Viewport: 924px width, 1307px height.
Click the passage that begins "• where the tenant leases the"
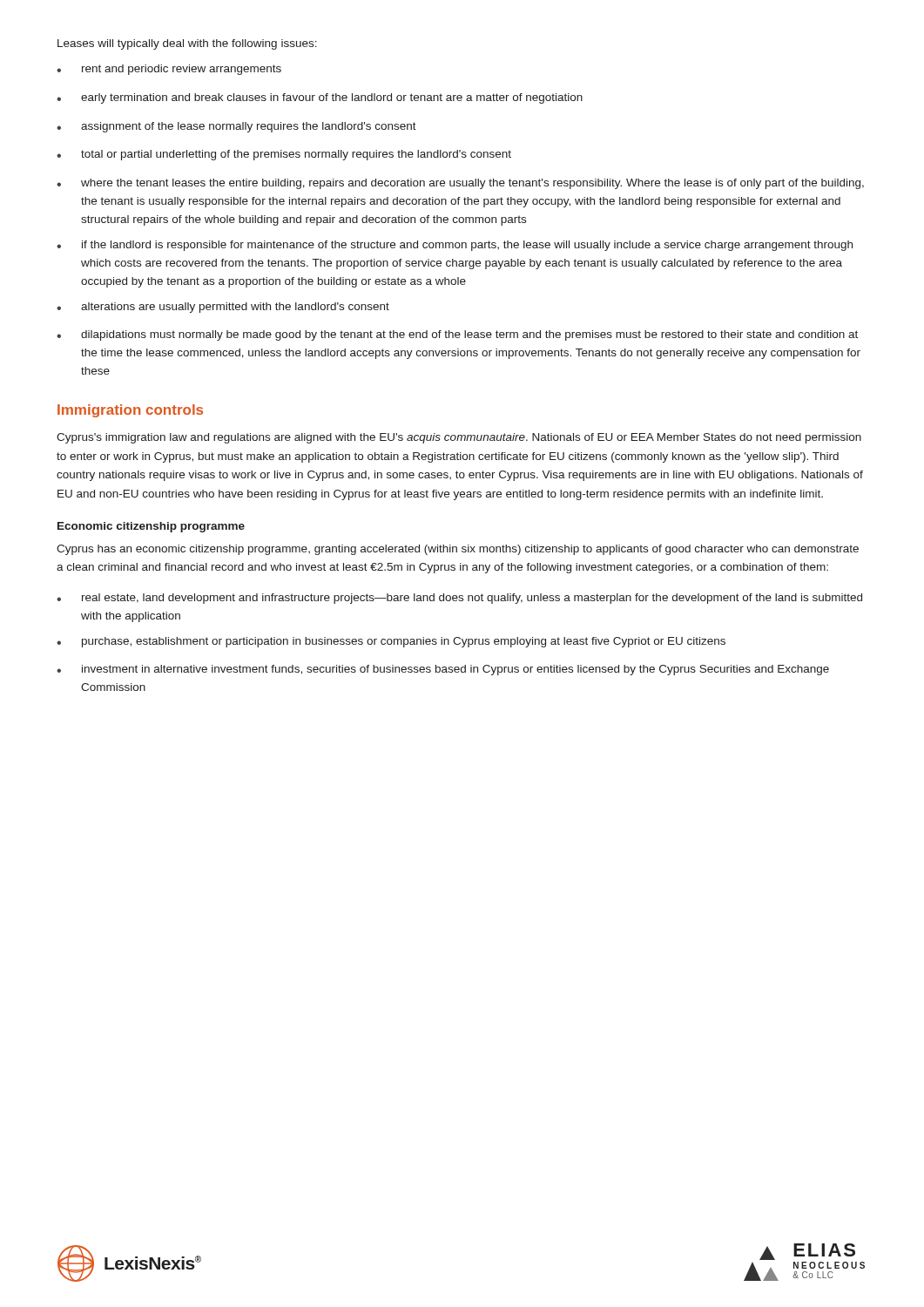pyautogui.click(x=462, y=202)
